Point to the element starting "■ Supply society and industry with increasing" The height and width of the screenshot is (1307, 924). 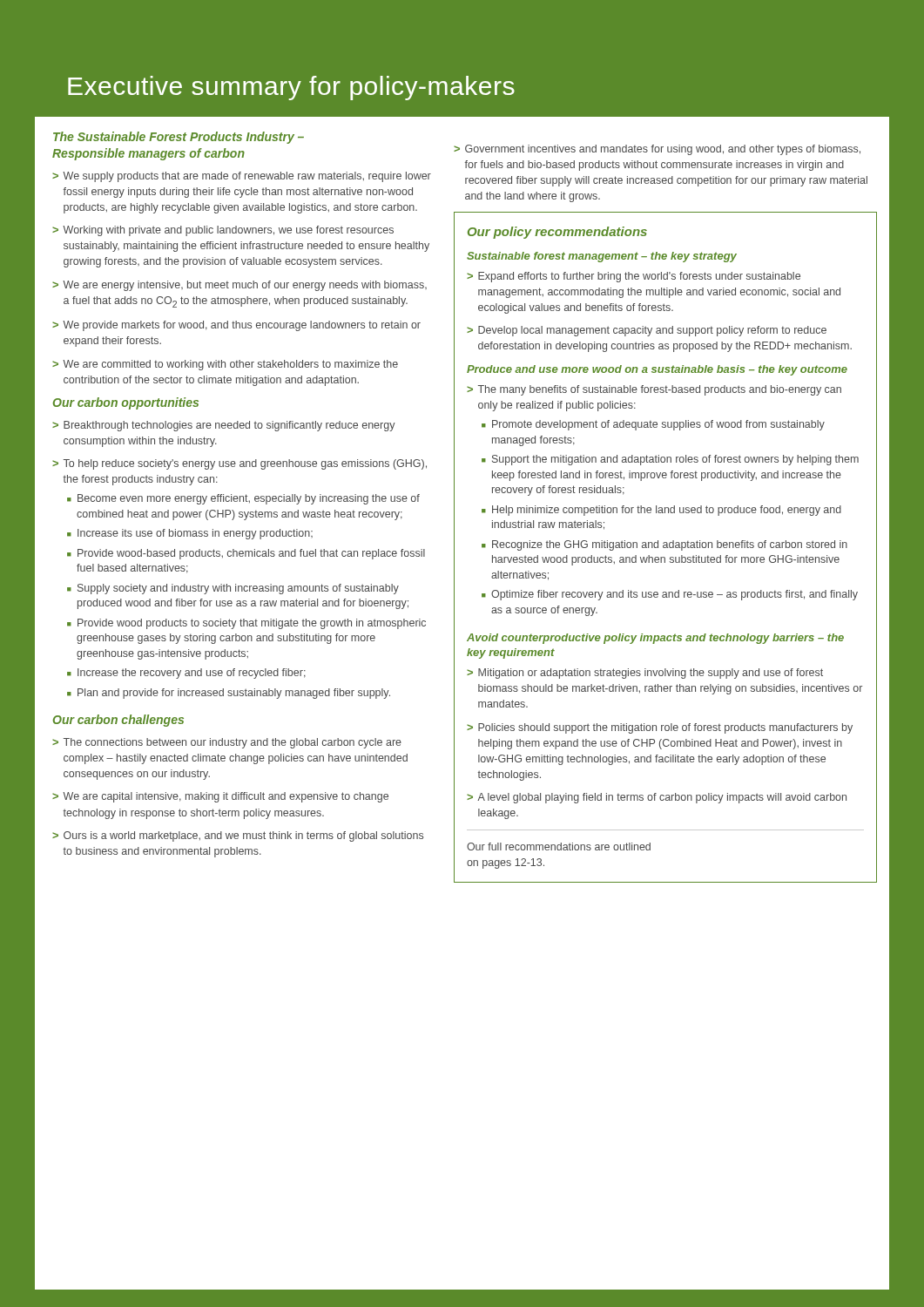(249, 596)
